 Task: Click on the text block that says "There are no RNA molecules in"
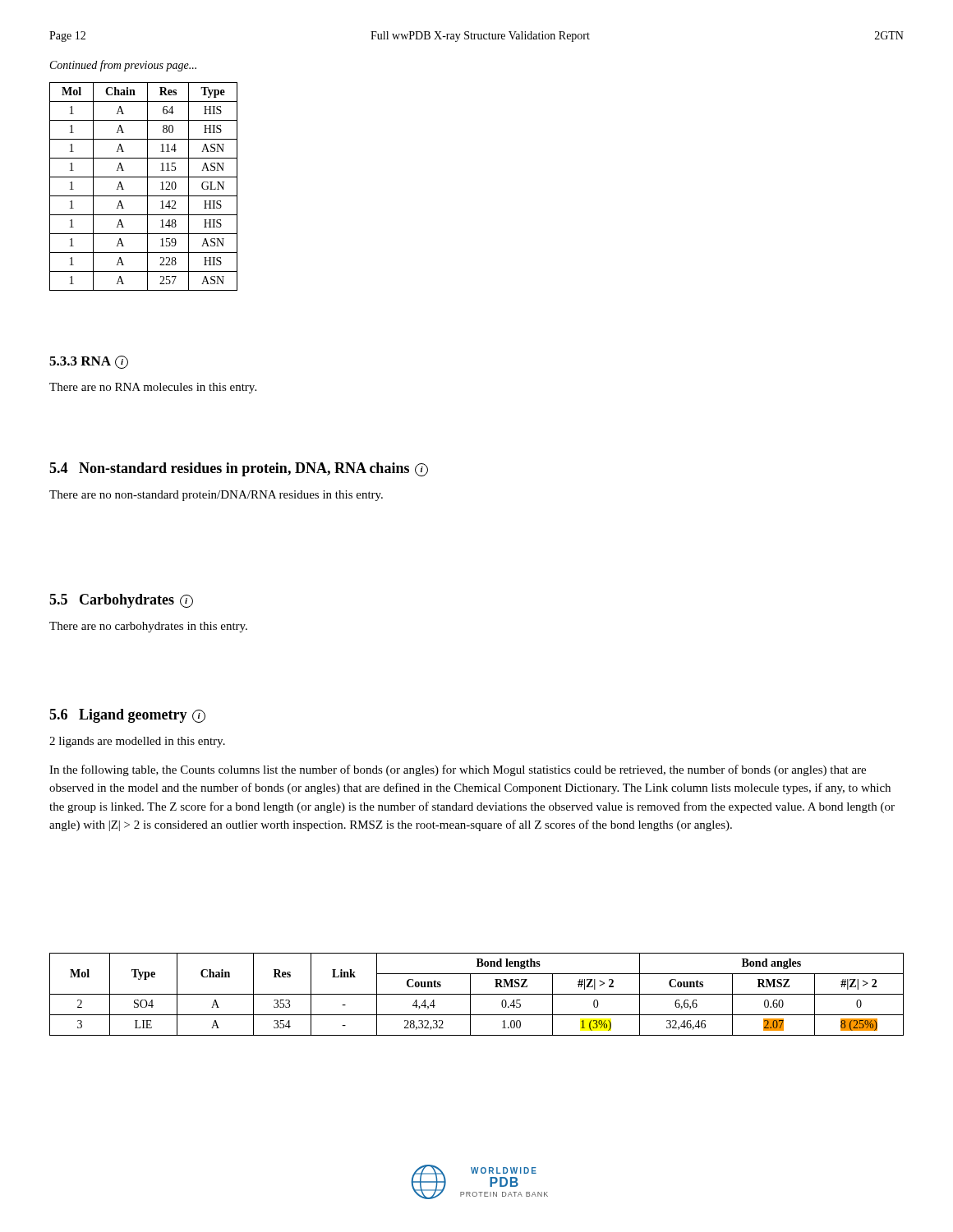153,387
